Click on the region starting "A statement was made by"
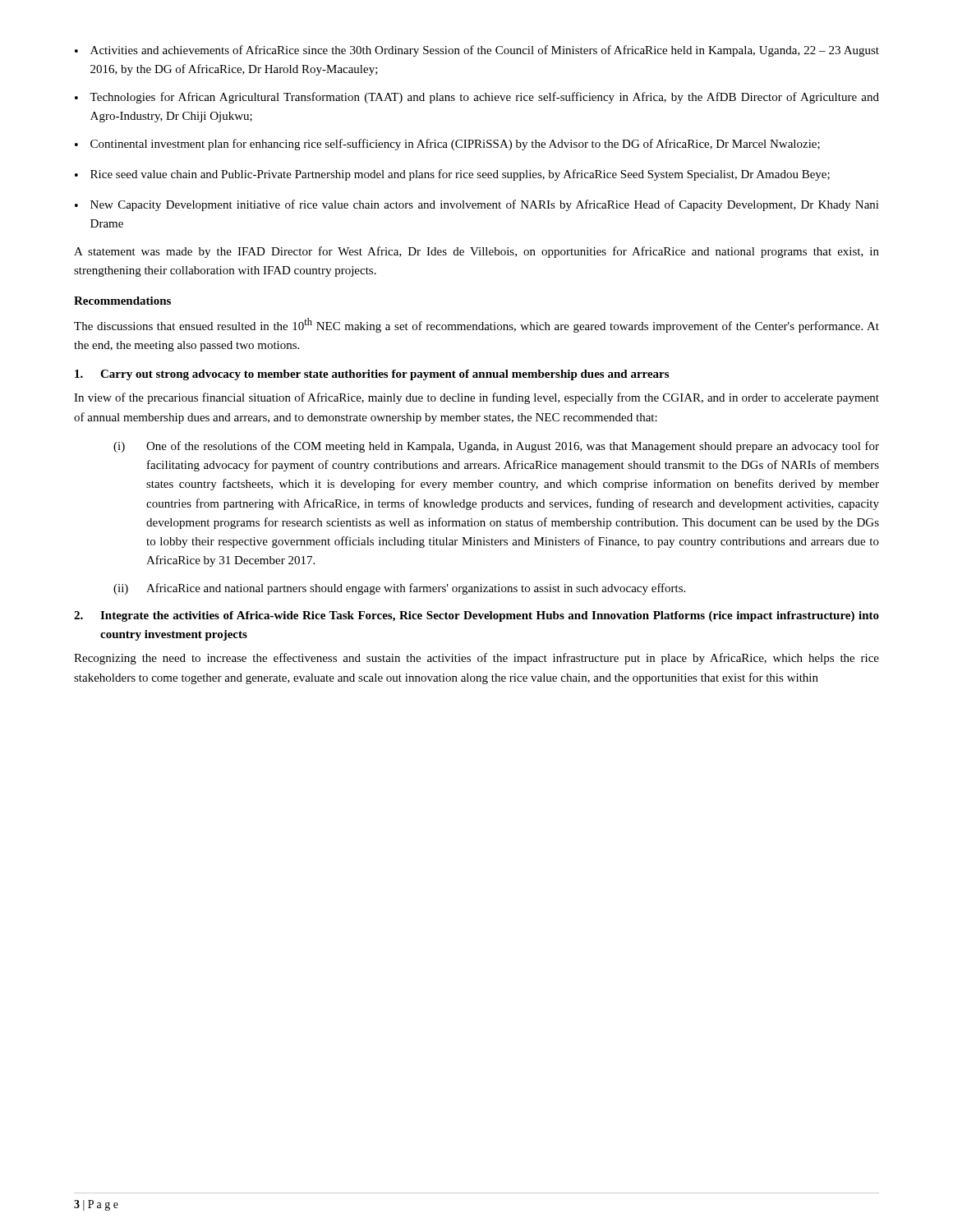 tap(476, 261)
